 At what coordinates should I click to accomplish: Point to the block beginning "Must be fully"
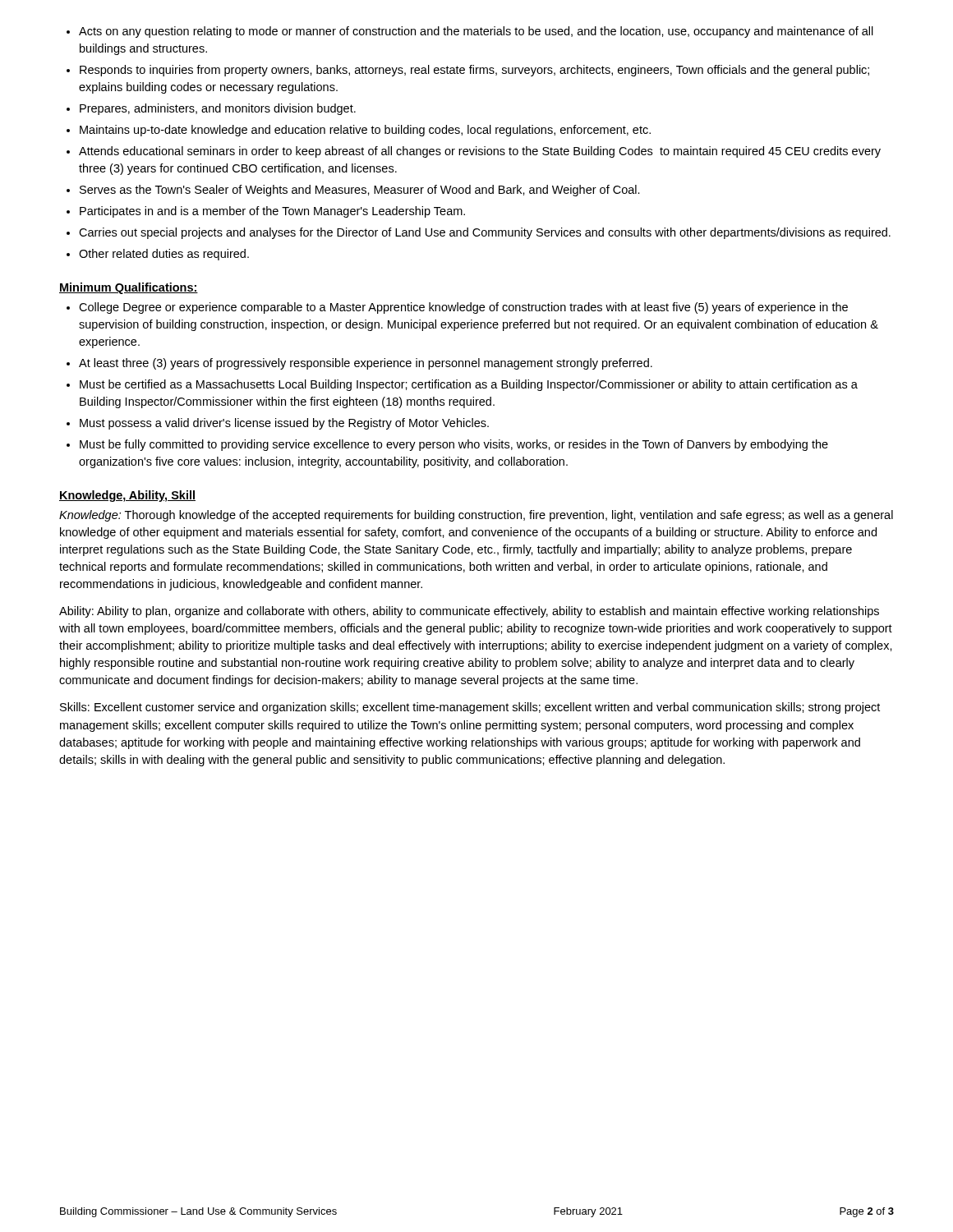click(486, 454)
